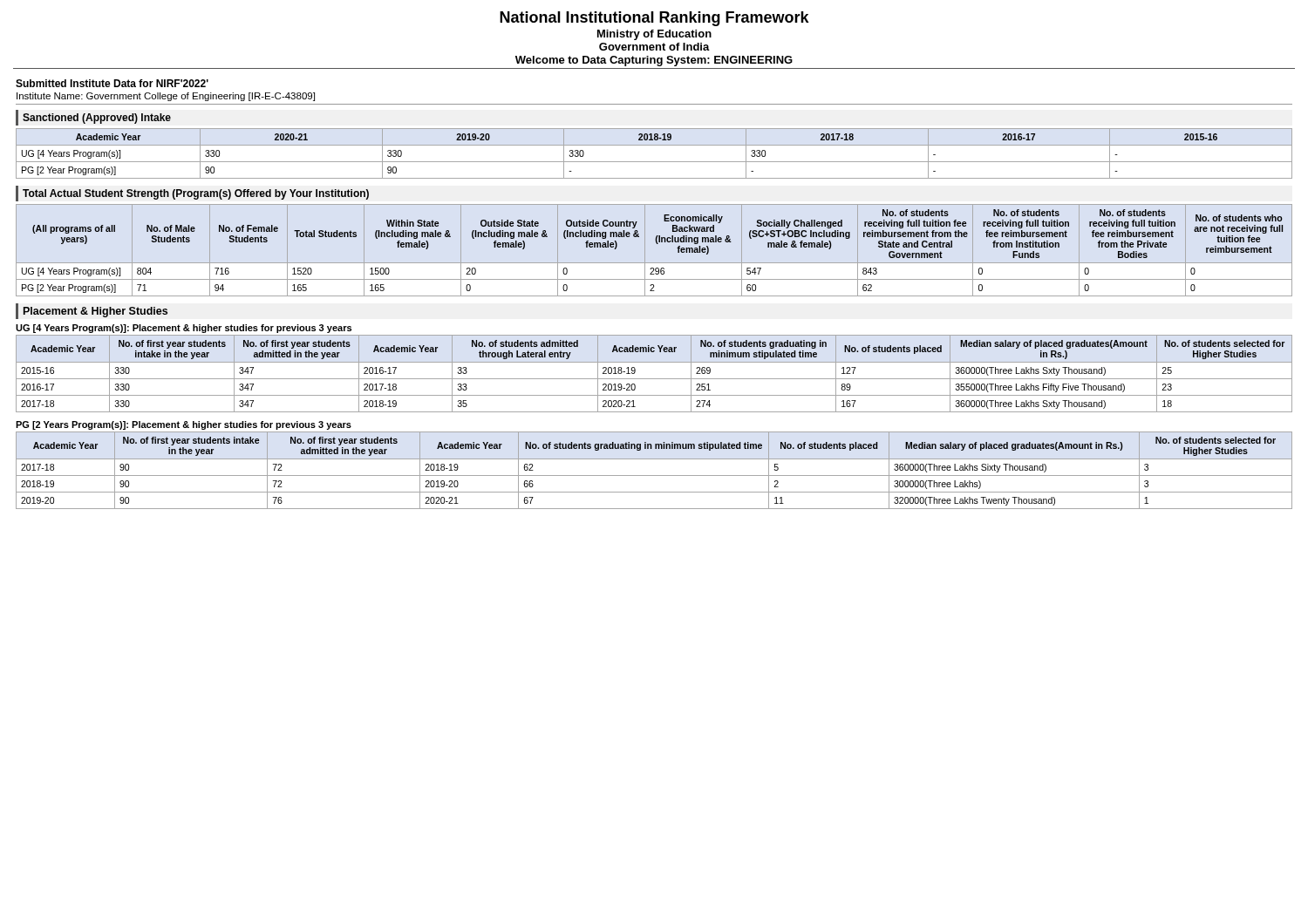
Task: Locate the text "Placement & Higher Studies"
Action: (95, 311)
